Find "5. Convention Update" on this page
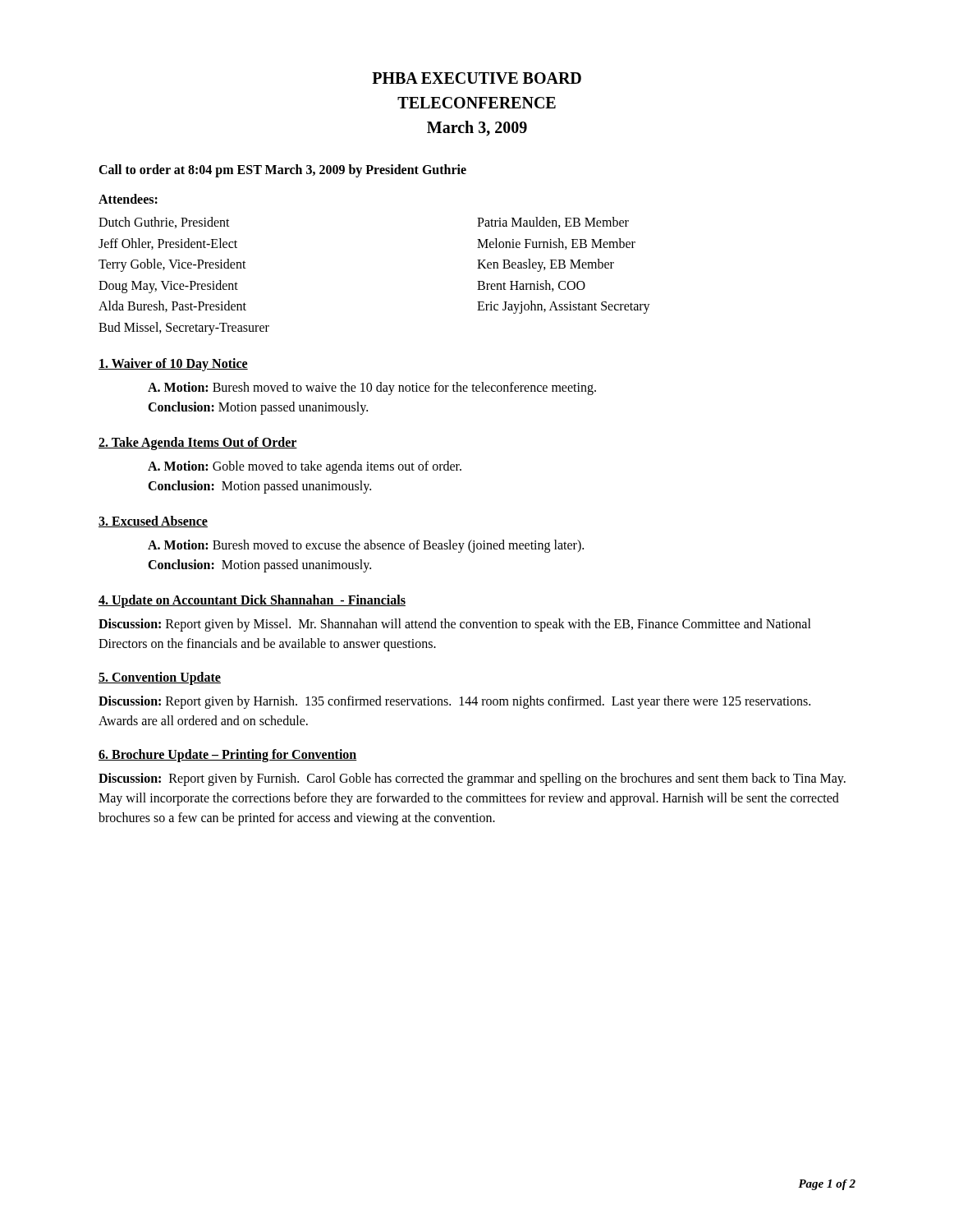The height and width of the screenshot is (1232, 954). [160, 677]
